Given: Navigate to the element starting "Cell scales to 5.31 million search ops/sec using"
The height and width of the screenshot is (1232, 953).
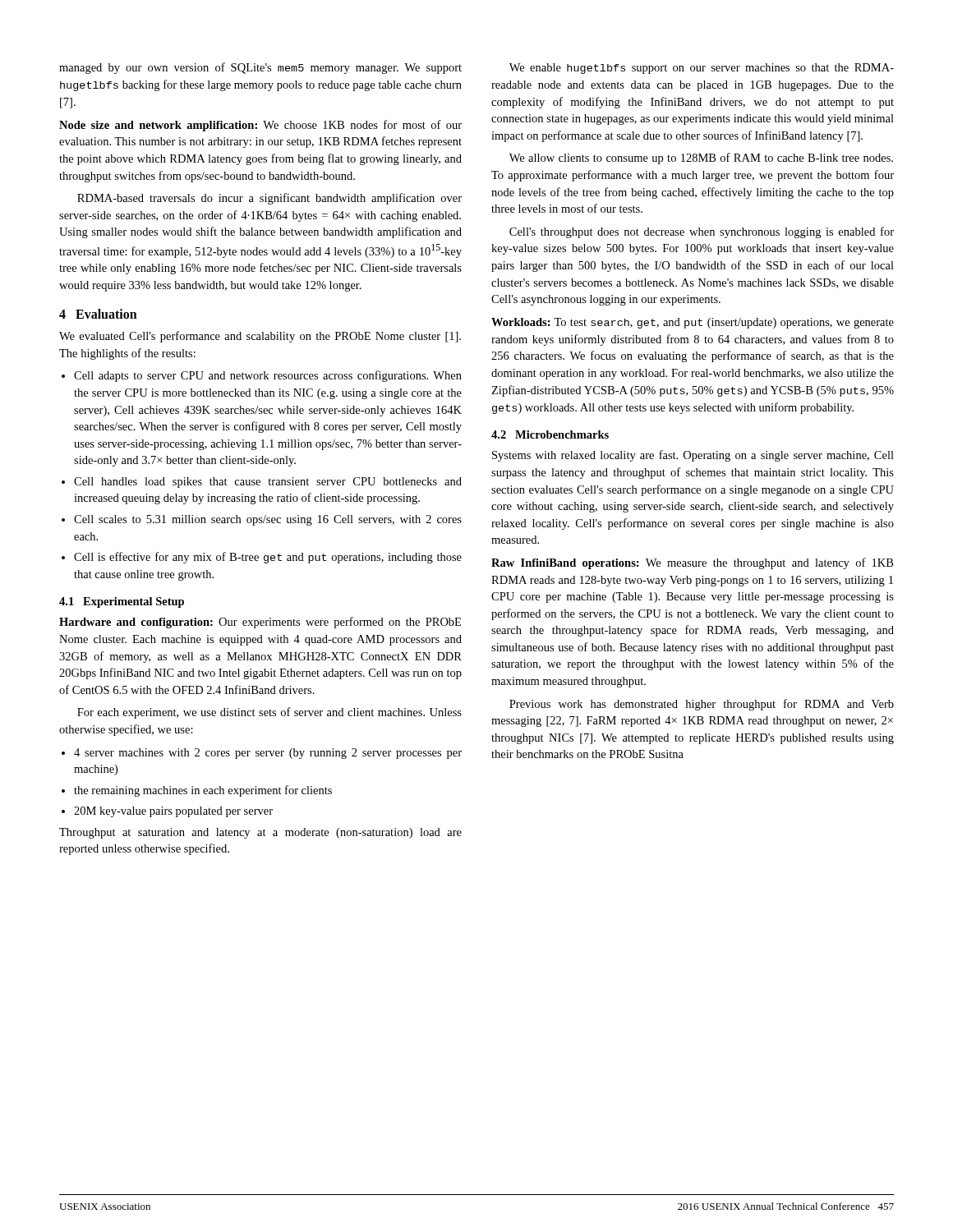Looking at the screenshot, I should pos(268,528).
